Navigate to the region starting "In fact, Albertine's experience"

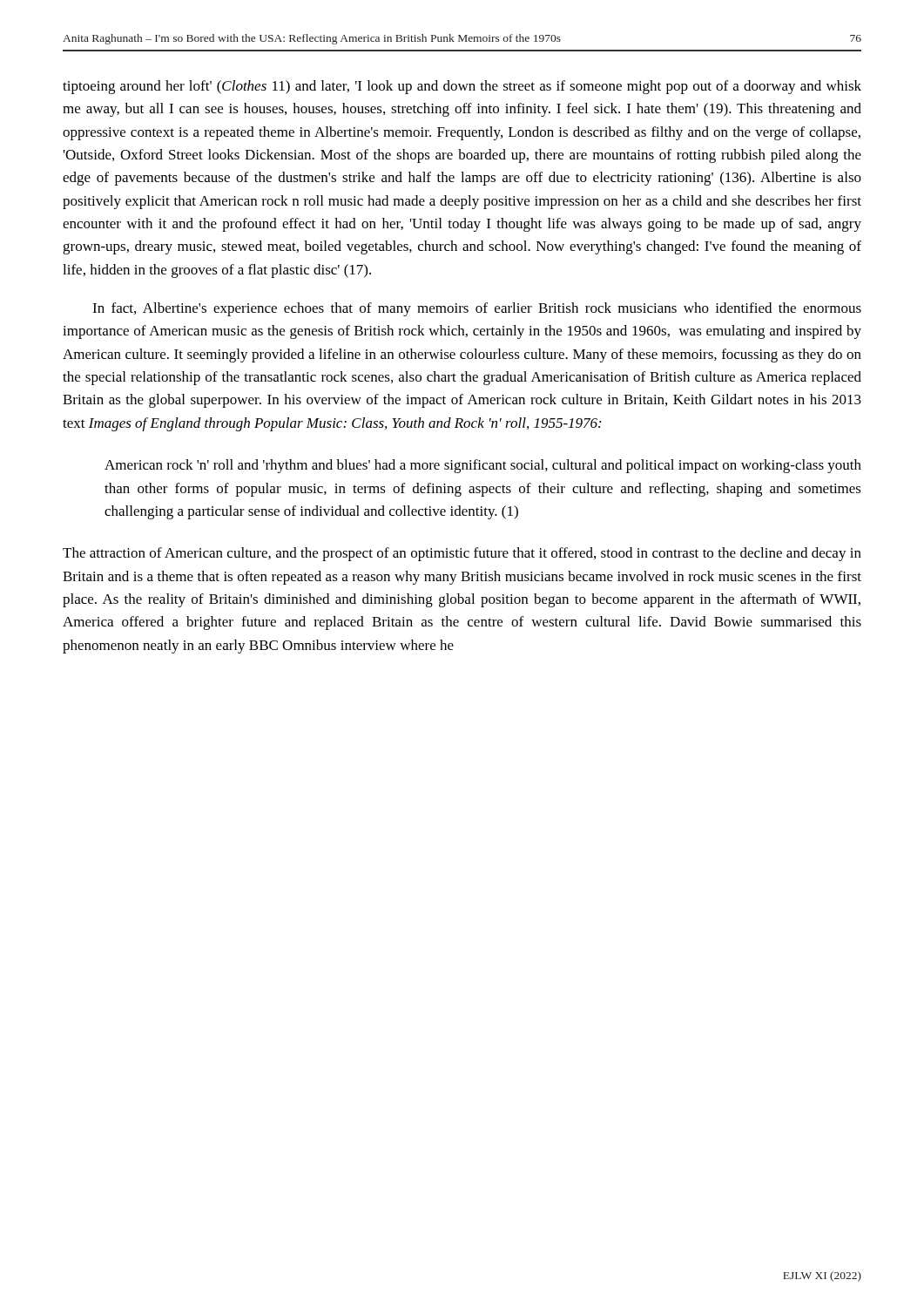tap(462, 366)
